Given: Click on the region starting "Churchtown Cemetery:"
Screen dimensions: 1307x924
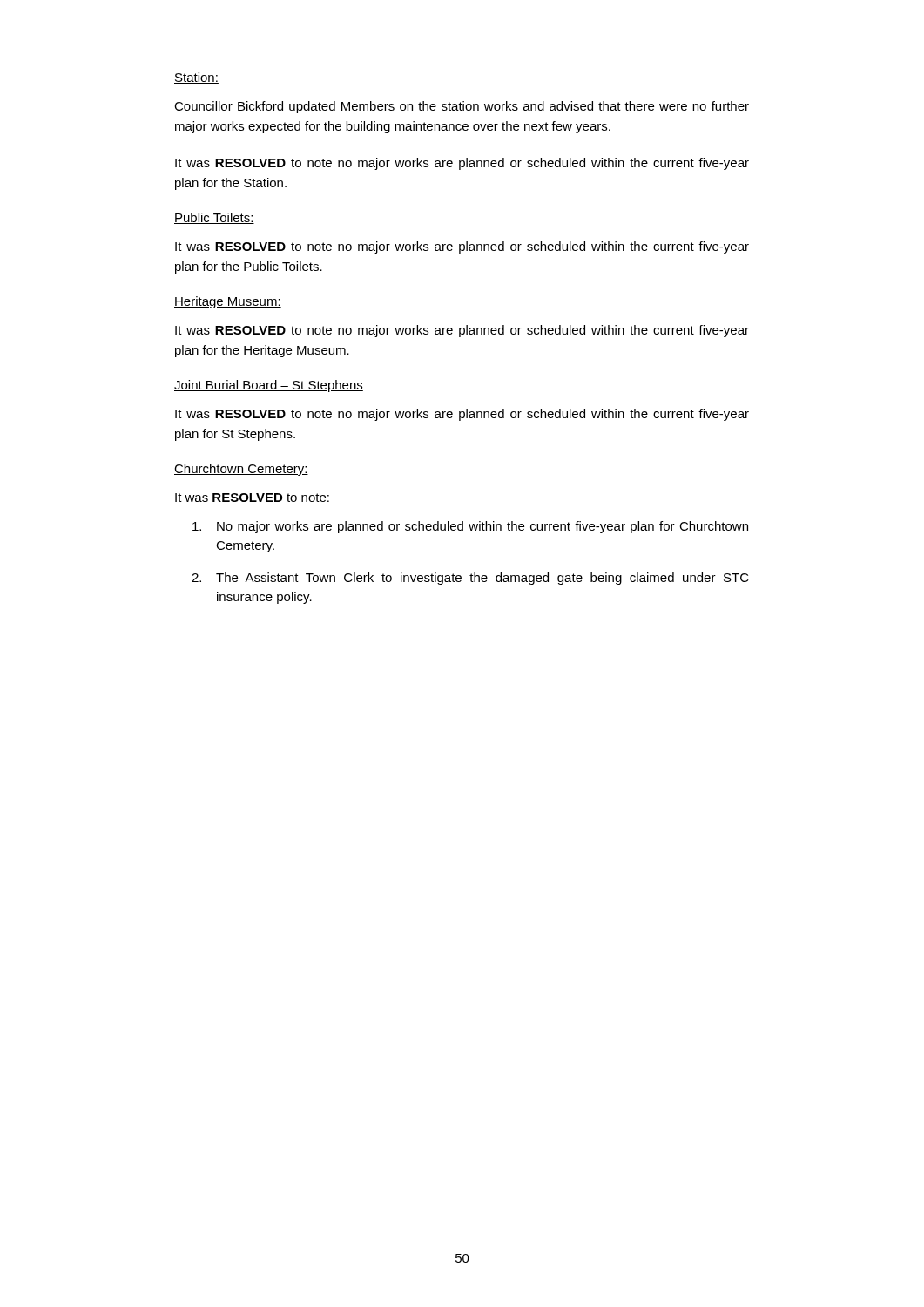Looking at the screenshot, I should pyautogui.click(x=241, y=468).
